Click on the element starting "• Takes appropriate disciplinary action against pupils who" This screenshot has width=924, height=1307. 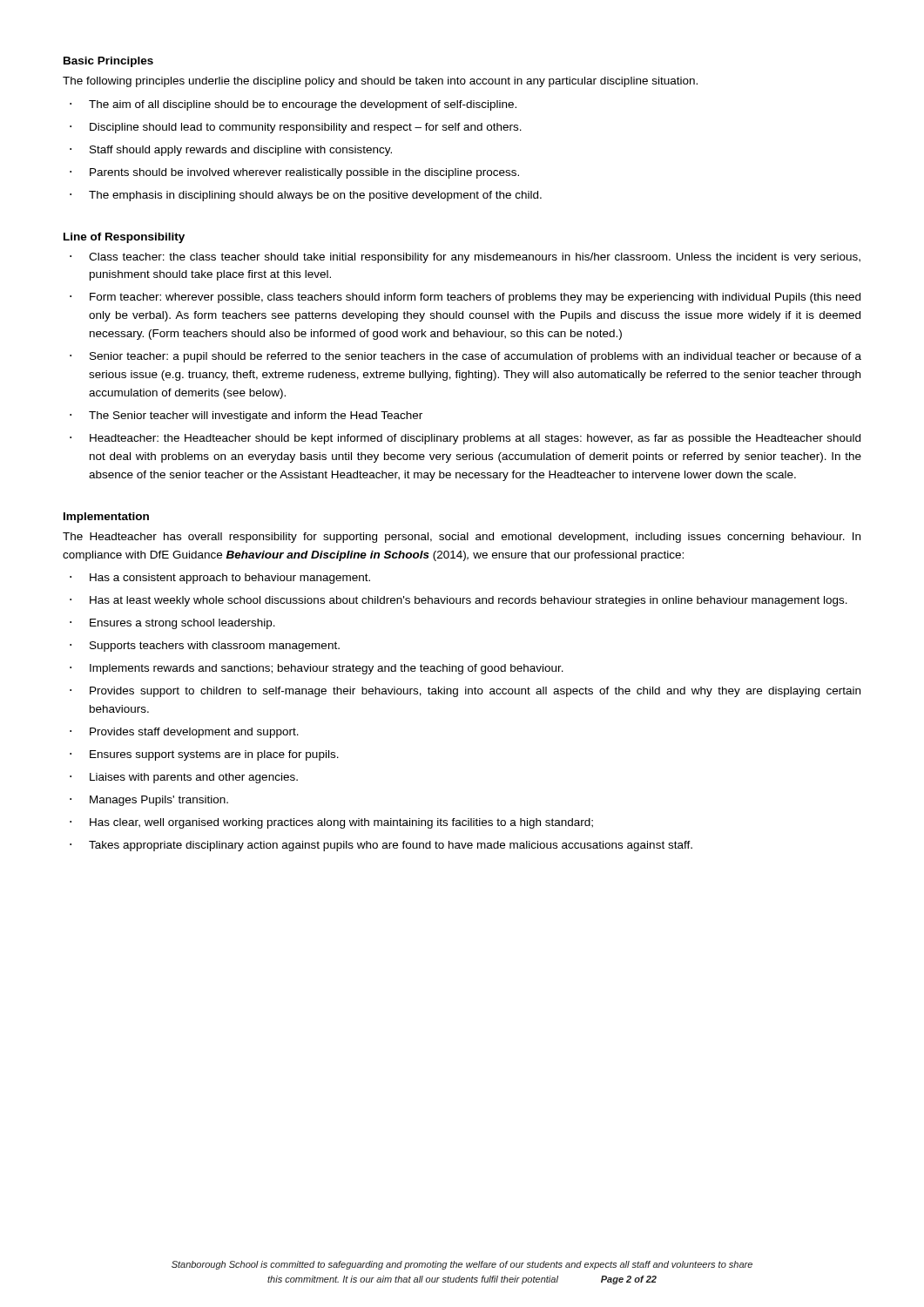(x=462, y=845)
